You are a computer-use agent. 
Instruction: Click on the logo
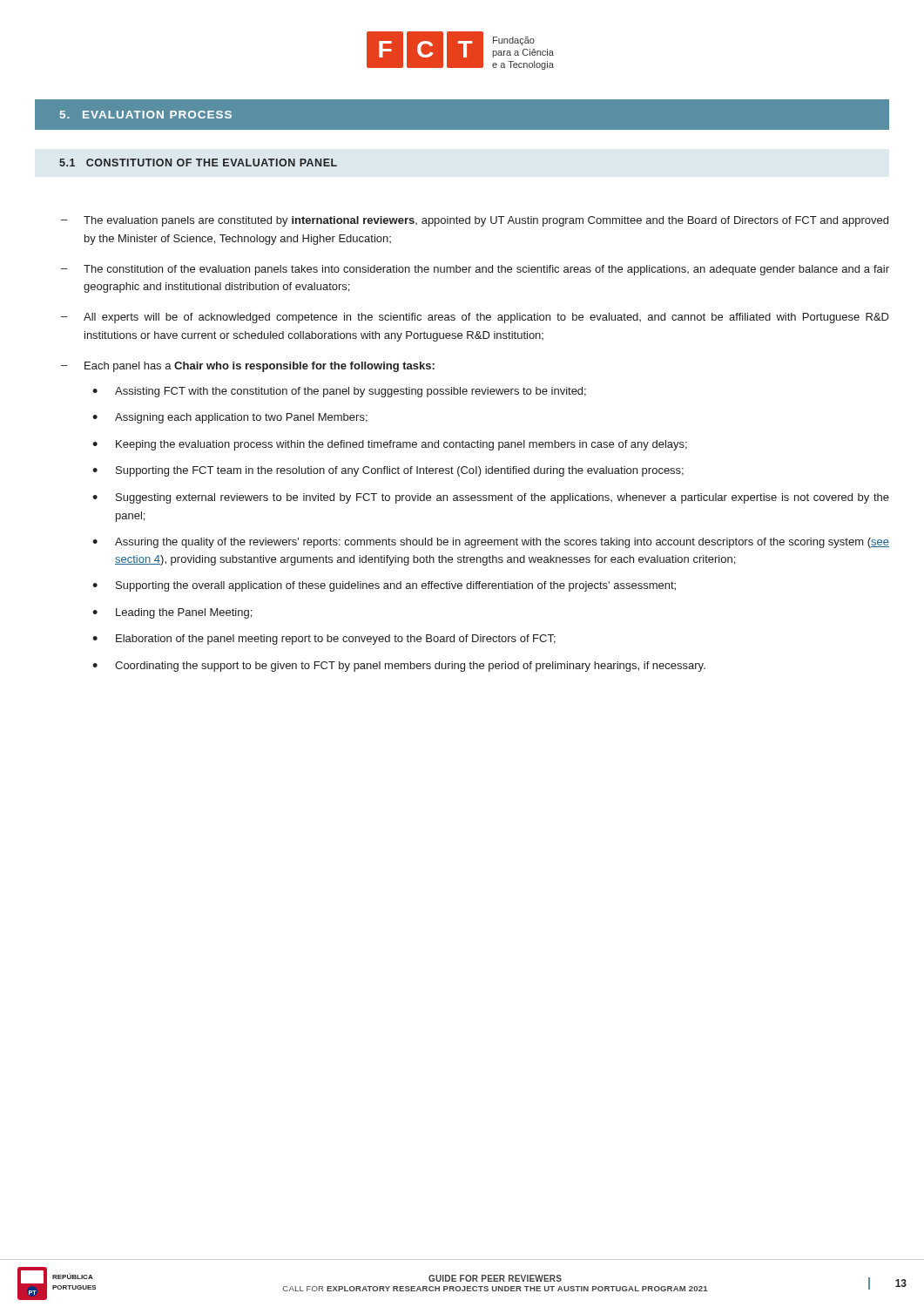coord(462,50)
